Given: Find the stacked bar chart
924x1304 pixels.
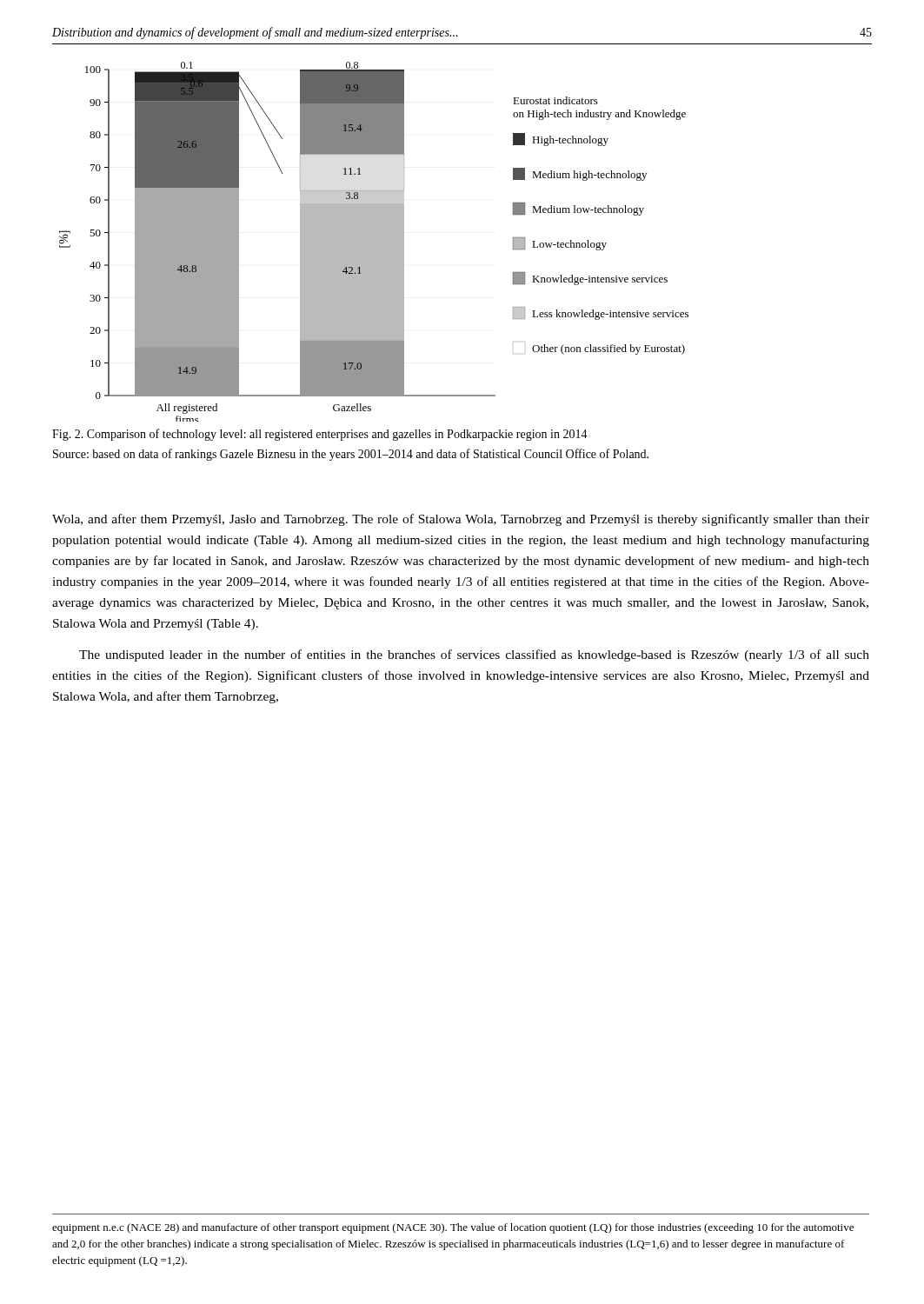Looking at the screenshot, I should click(x=461, y=241).
